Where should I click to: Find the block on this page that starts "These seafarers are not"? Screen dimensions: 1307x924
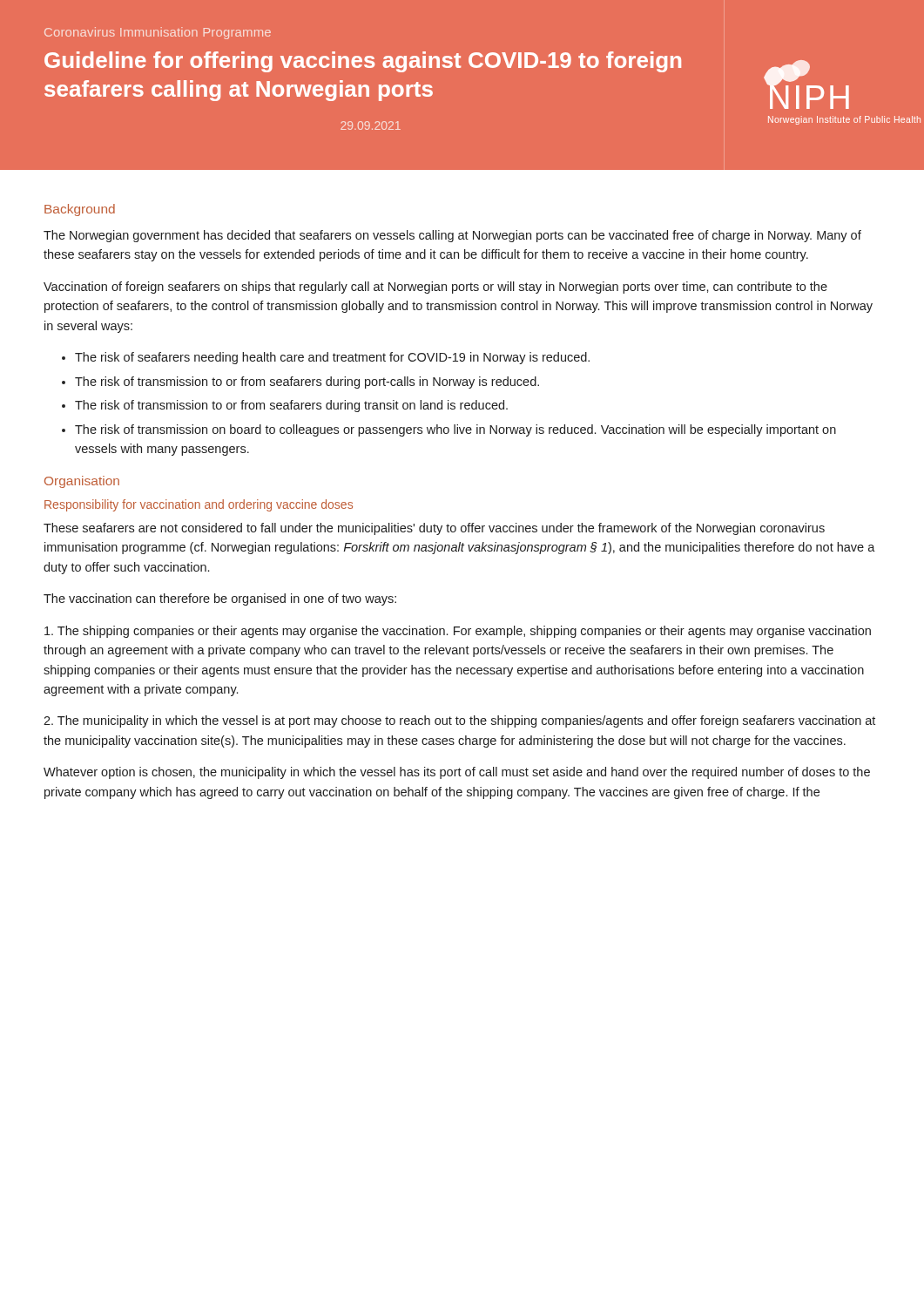[459, 547]
